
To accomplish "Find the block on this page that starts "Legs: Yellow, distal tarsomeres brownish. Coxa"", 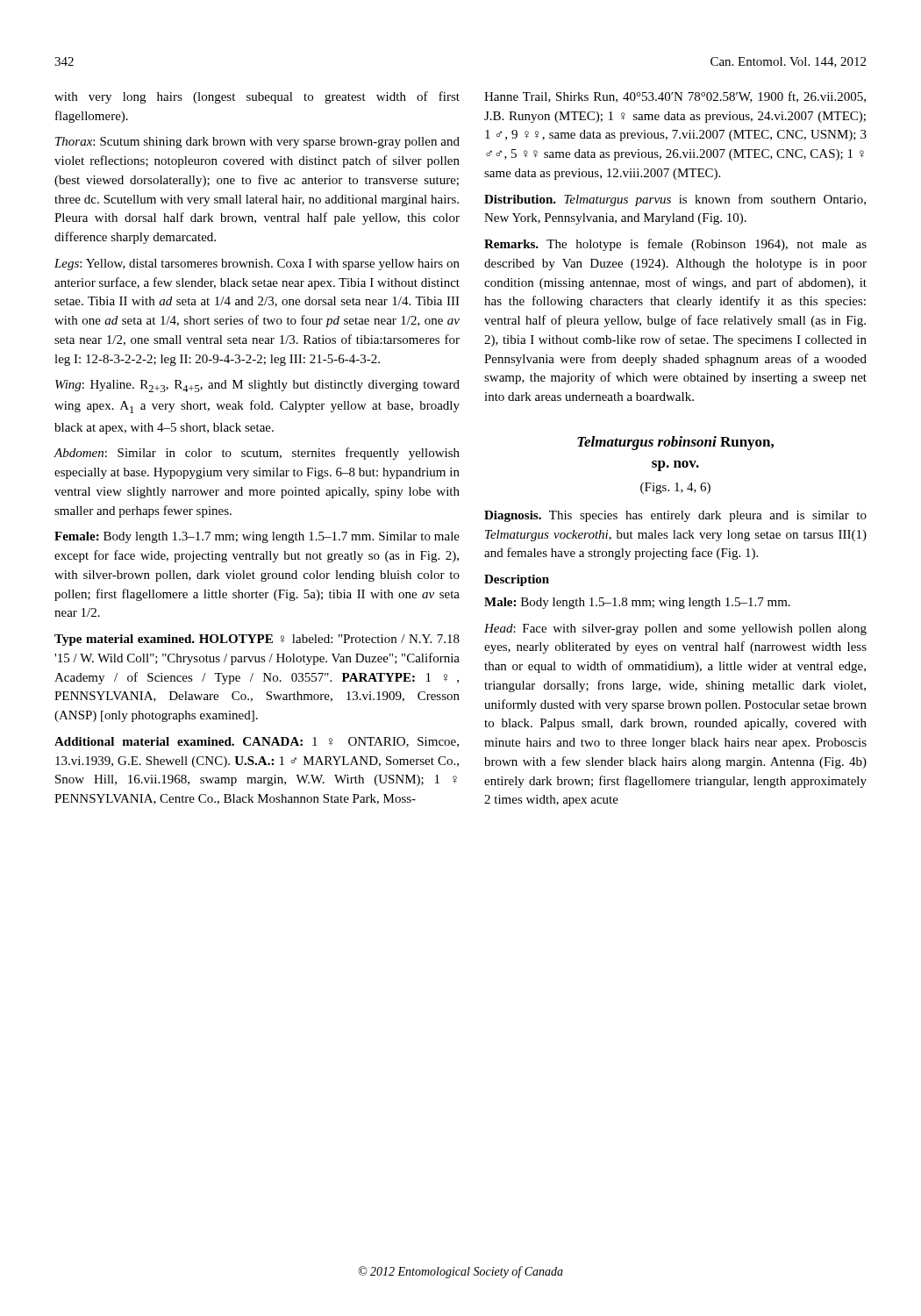I will point(257,311).
